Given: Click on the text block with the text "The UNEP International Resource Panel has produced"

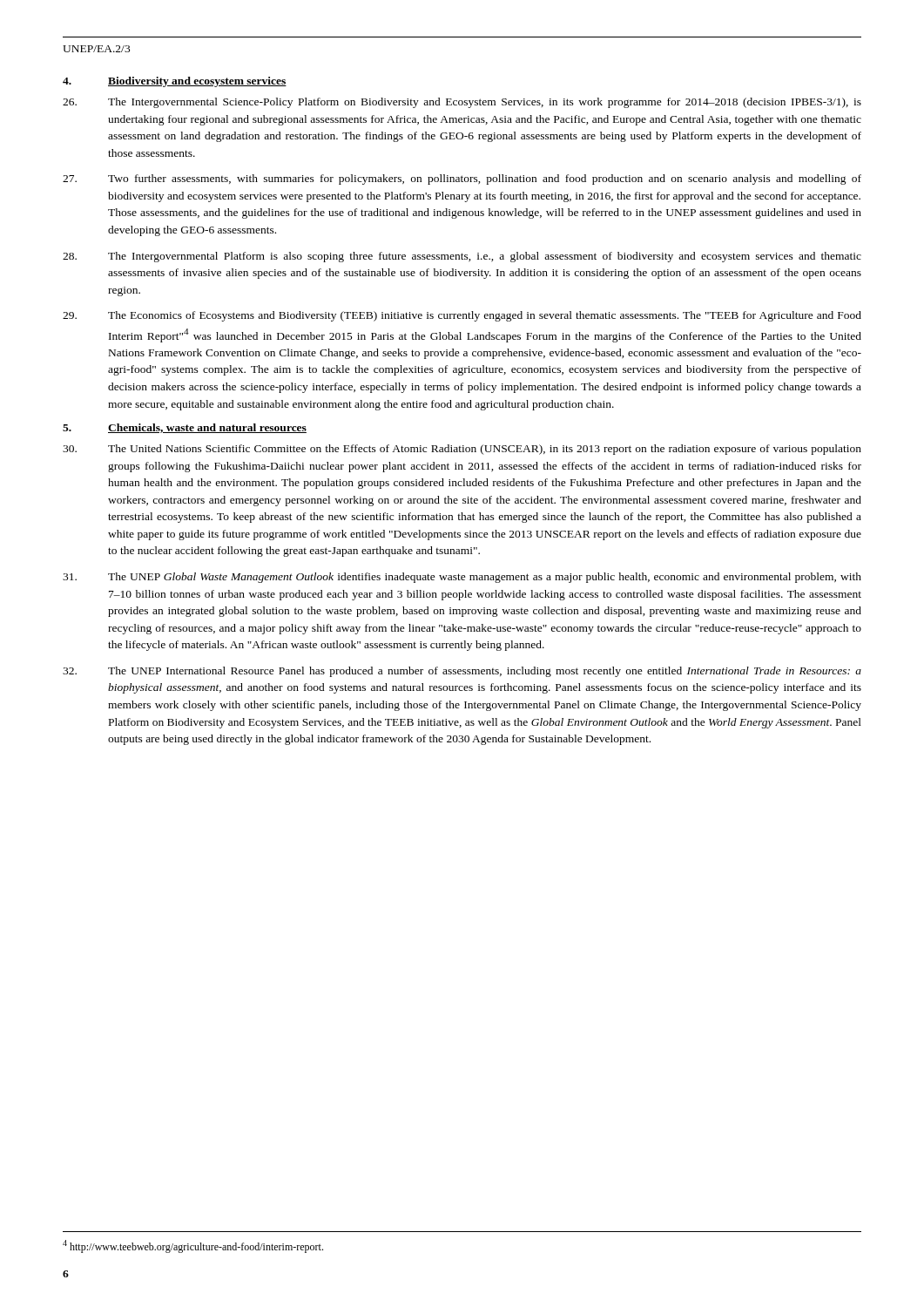Looking at the screenshot, I should pos(462,705).
